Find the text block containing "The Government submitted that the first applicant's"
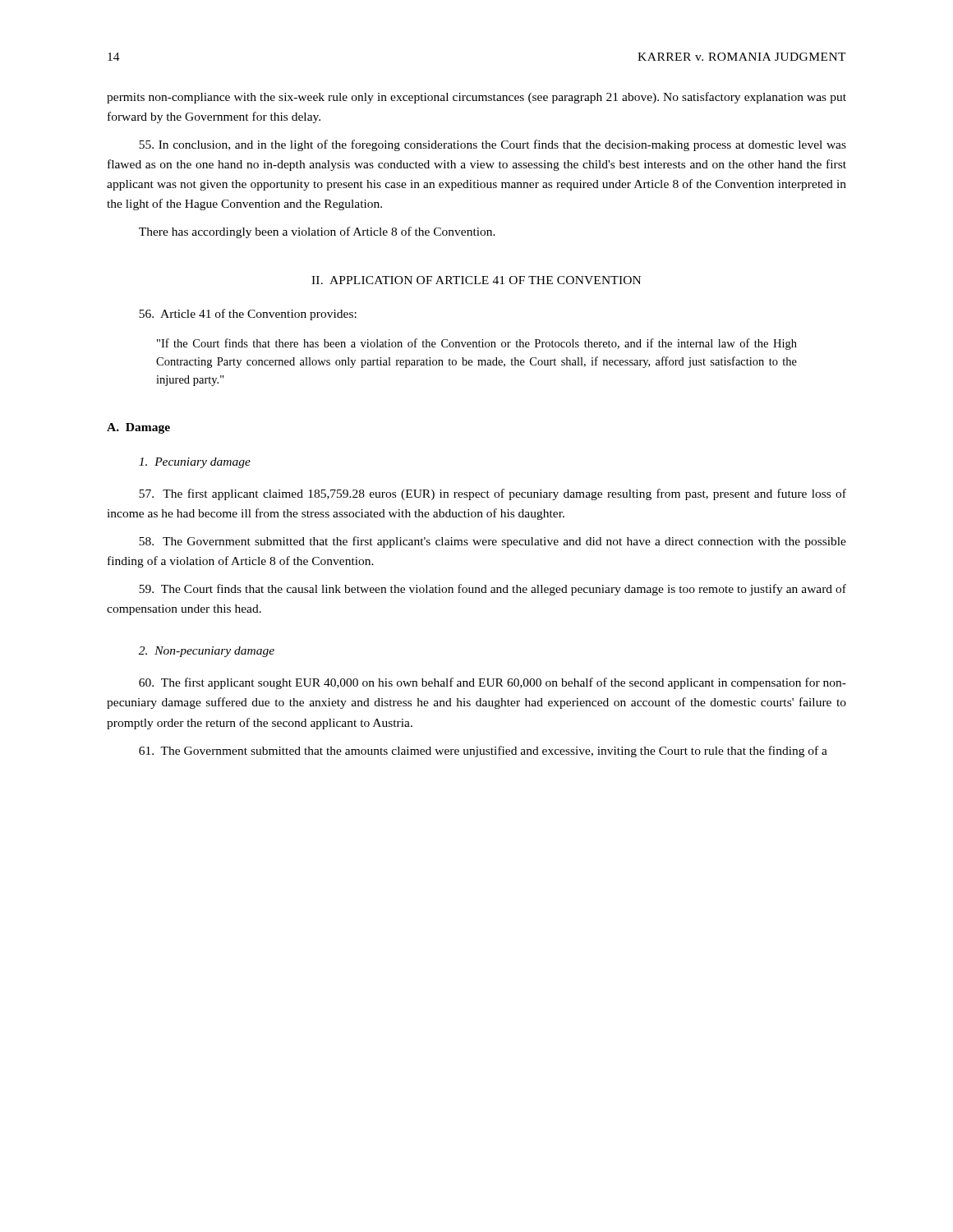The height and width of the screenshot is (1232, 953). (476, 551)
